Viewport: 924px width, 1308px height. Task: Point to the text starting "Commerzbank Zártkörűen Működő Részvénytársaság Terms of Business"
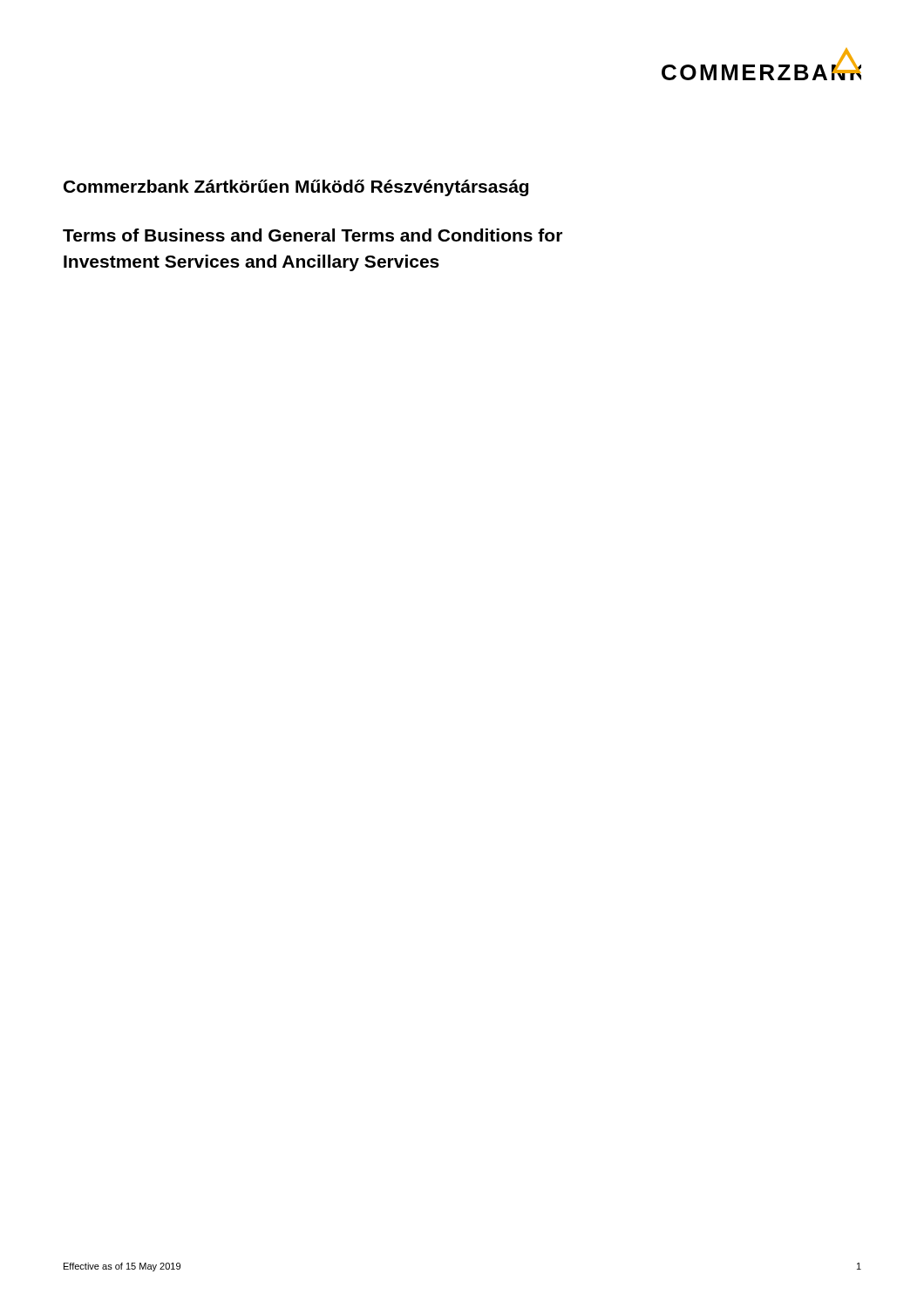coord(462,224)
